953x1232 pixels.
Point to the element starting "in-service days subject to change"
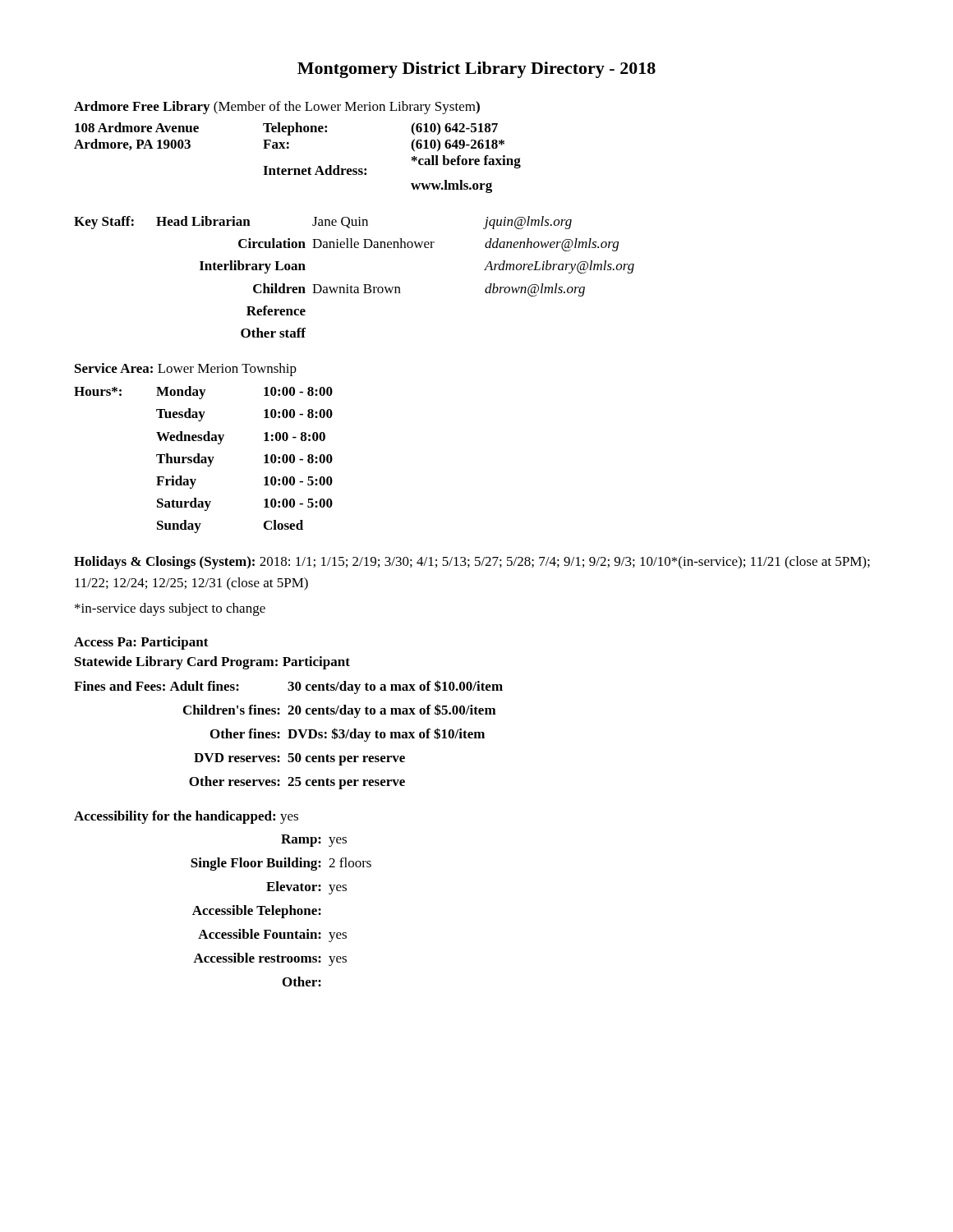[x=170, y=609]
